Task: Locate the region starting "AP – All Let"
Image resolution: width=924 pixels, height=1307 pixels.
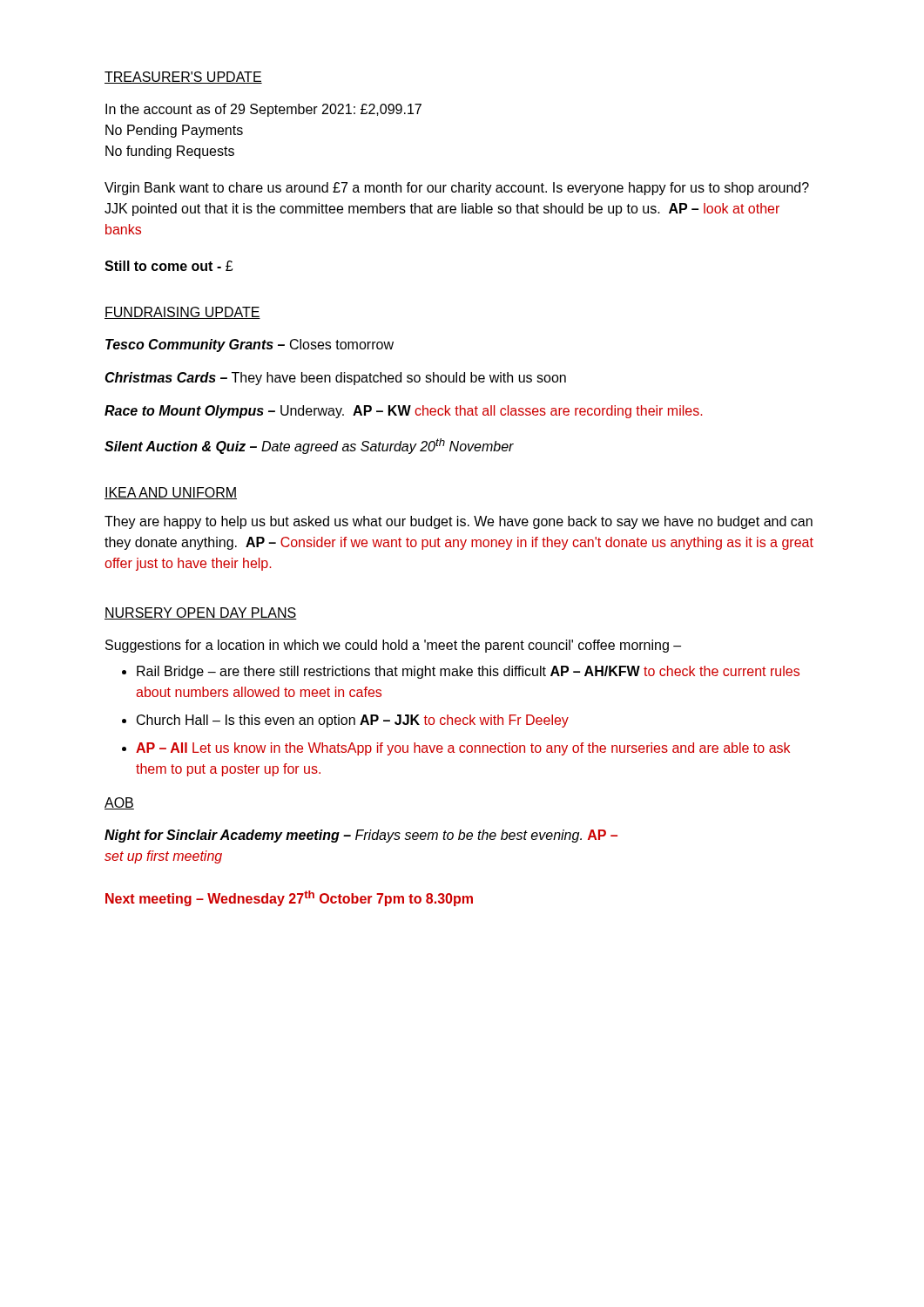Action: pos(463,759)
